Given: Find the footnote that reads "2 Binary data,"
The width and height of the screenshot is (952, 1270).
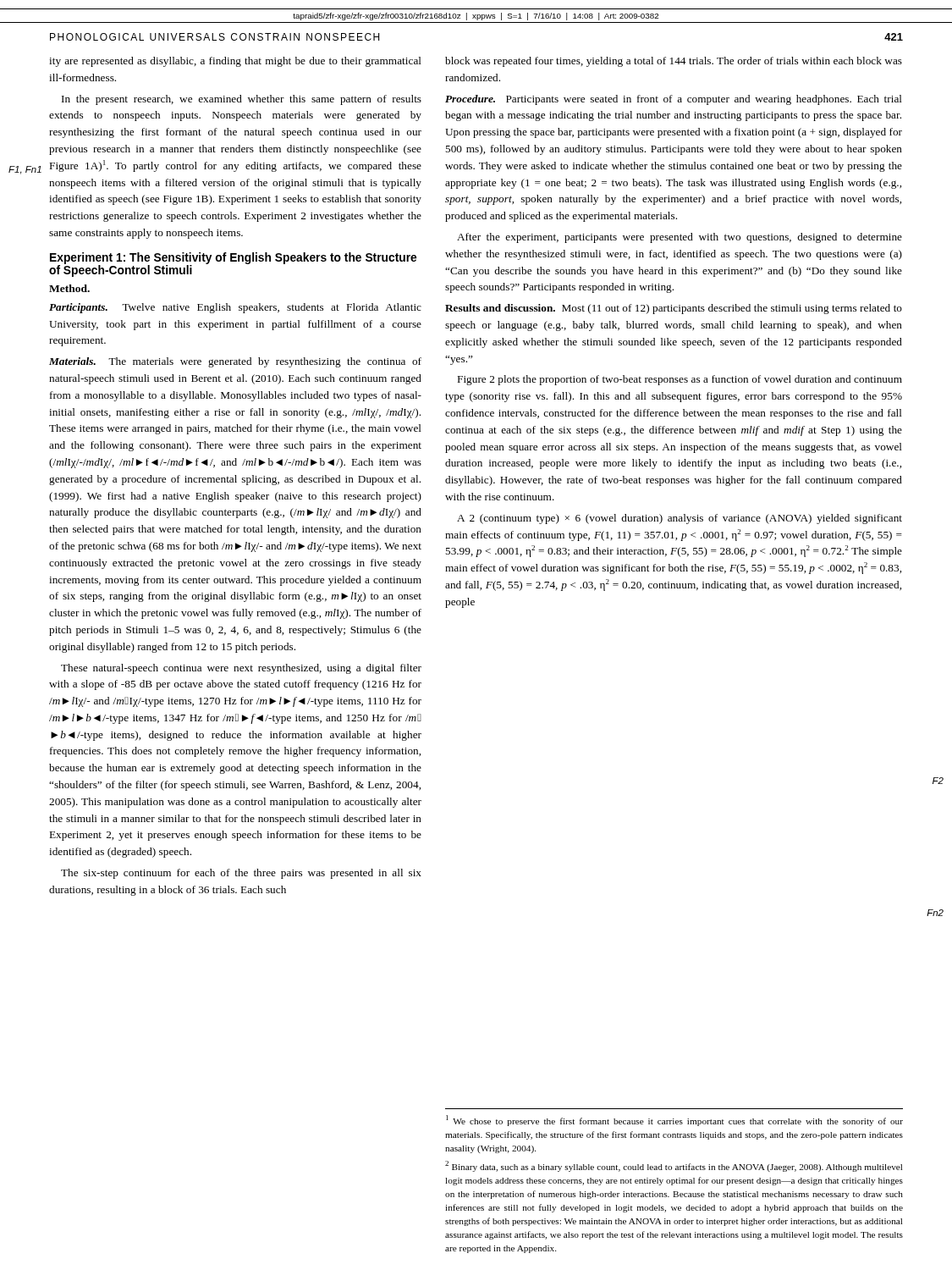Looking at the screenshot, I should click(x=674, y=1206).
